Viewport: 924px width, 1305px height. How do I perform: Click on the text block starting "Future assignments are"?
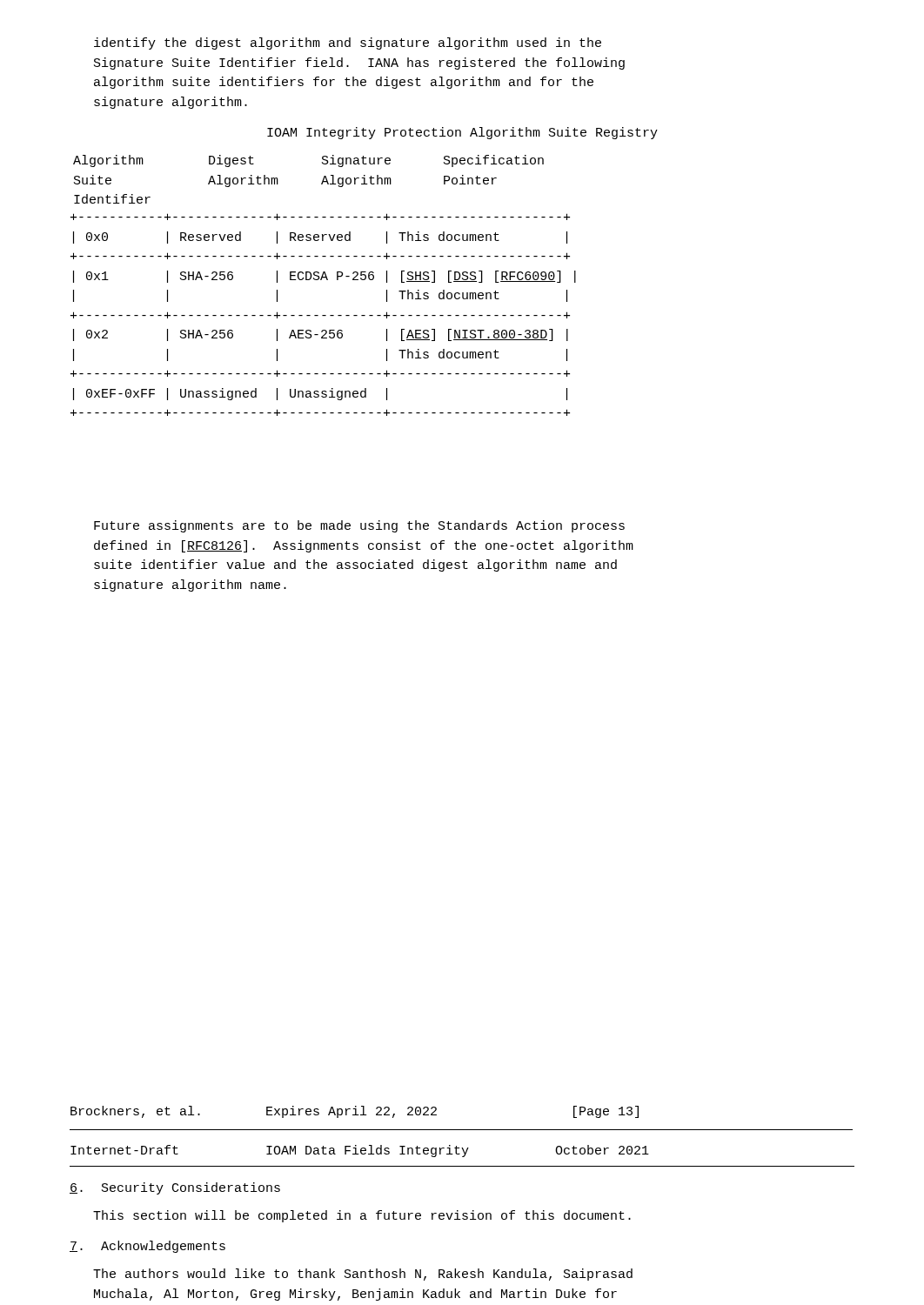point(352,556)
